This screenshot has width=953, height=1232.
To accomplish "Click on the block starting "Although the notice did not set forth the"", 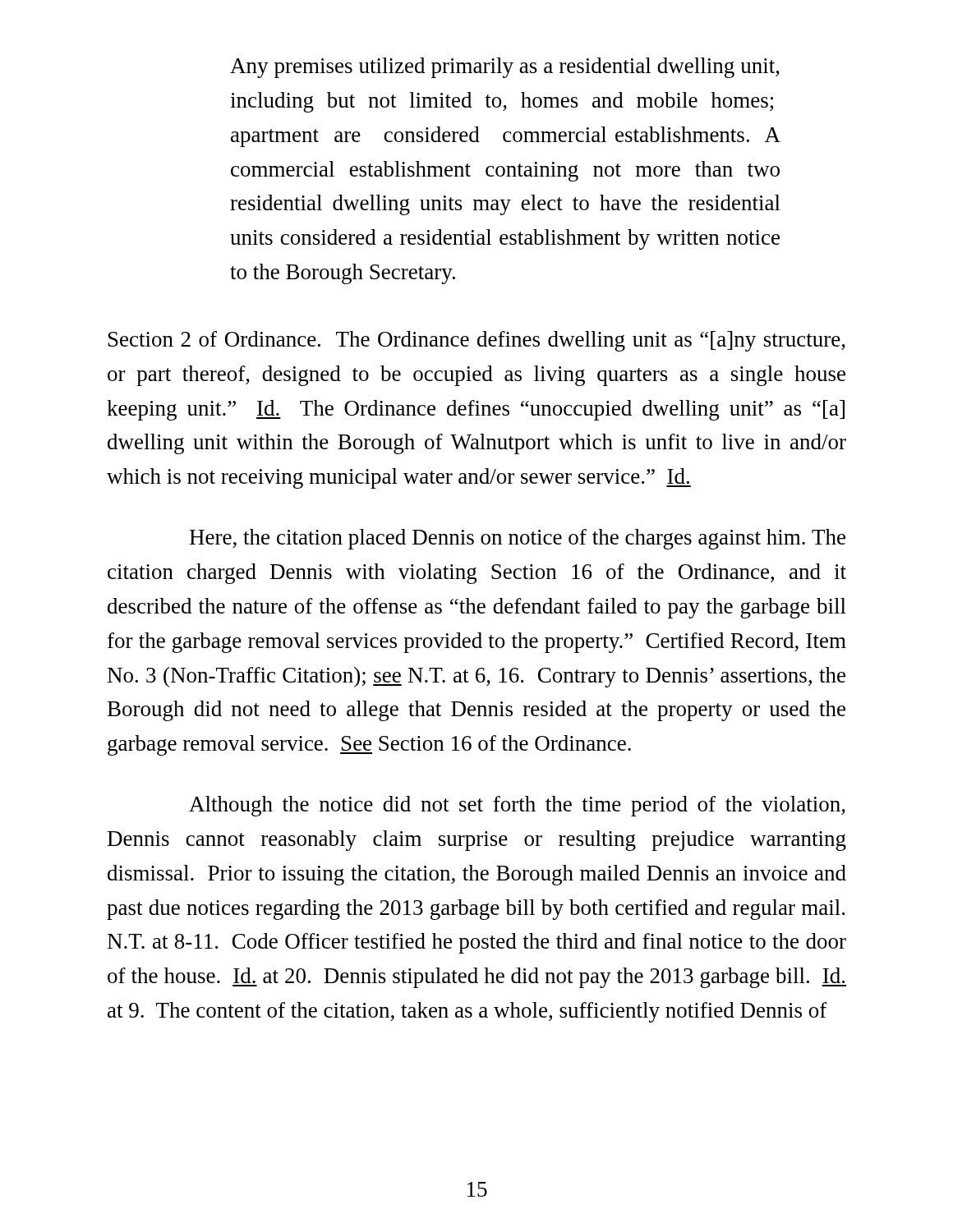I will [x=476, y=907].
